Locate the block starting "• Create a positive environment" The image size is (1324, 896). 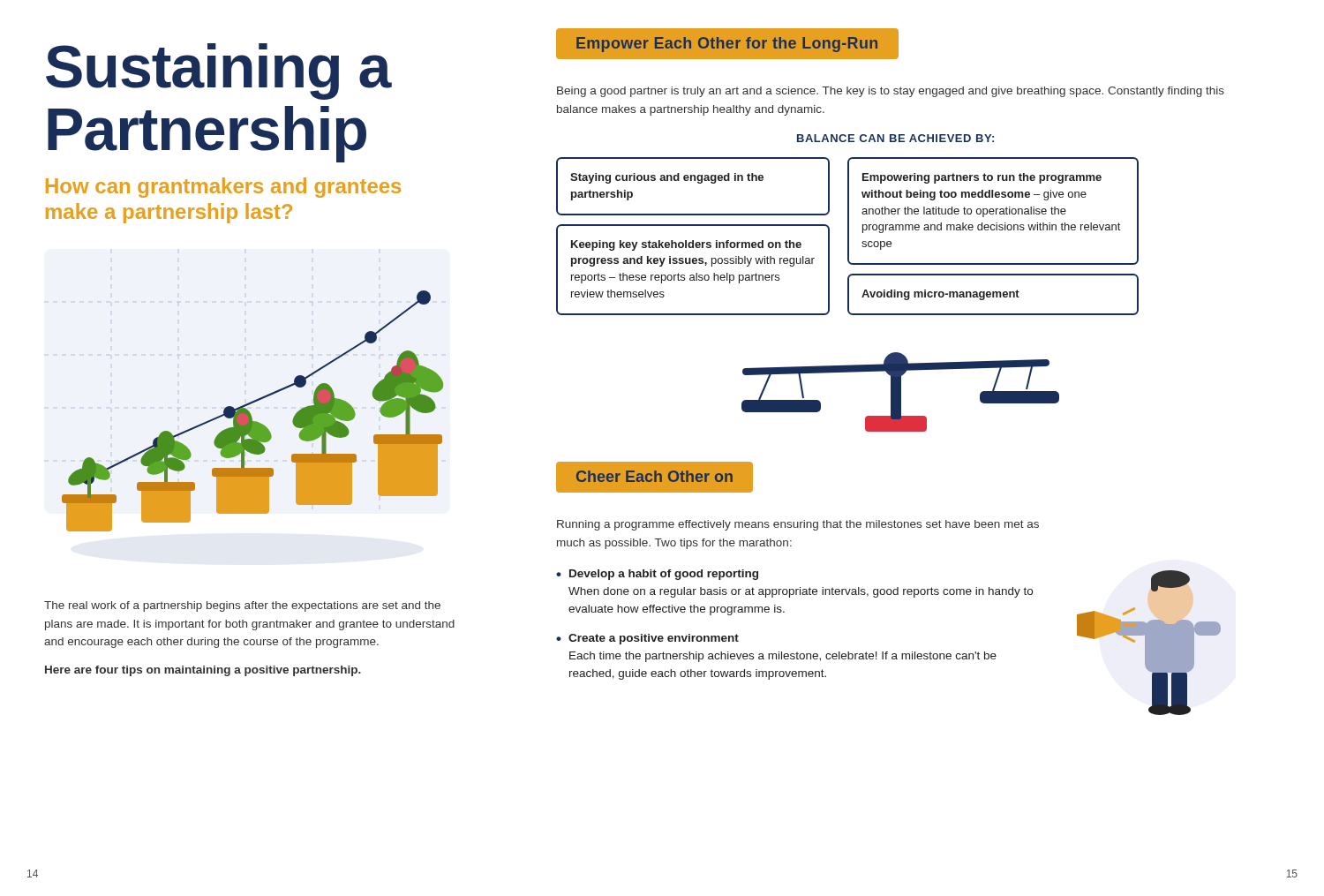(799, 656)
